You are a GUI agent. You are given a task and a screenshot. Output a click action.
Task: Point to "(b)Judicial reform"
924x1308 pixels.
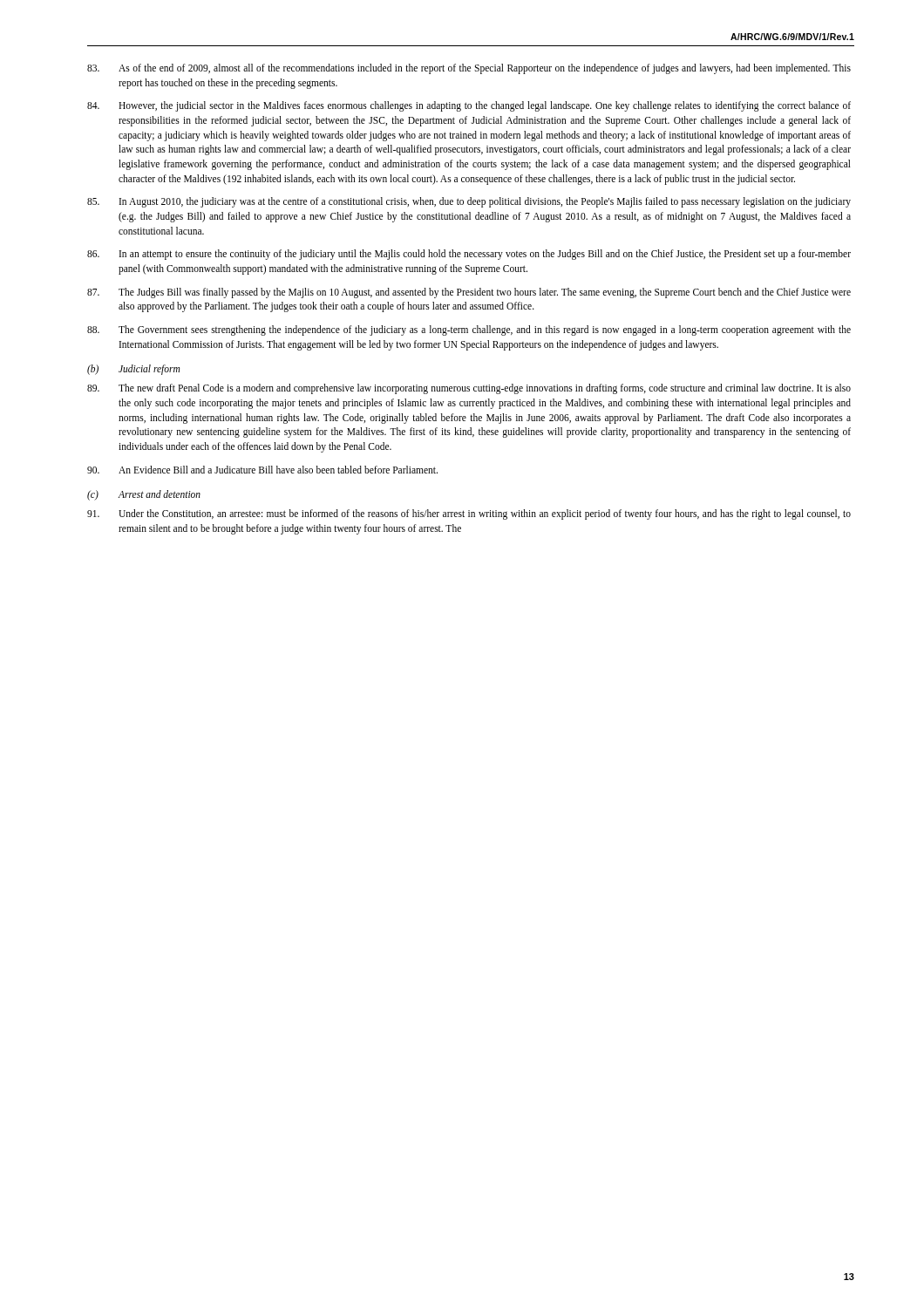pos(133,370)
